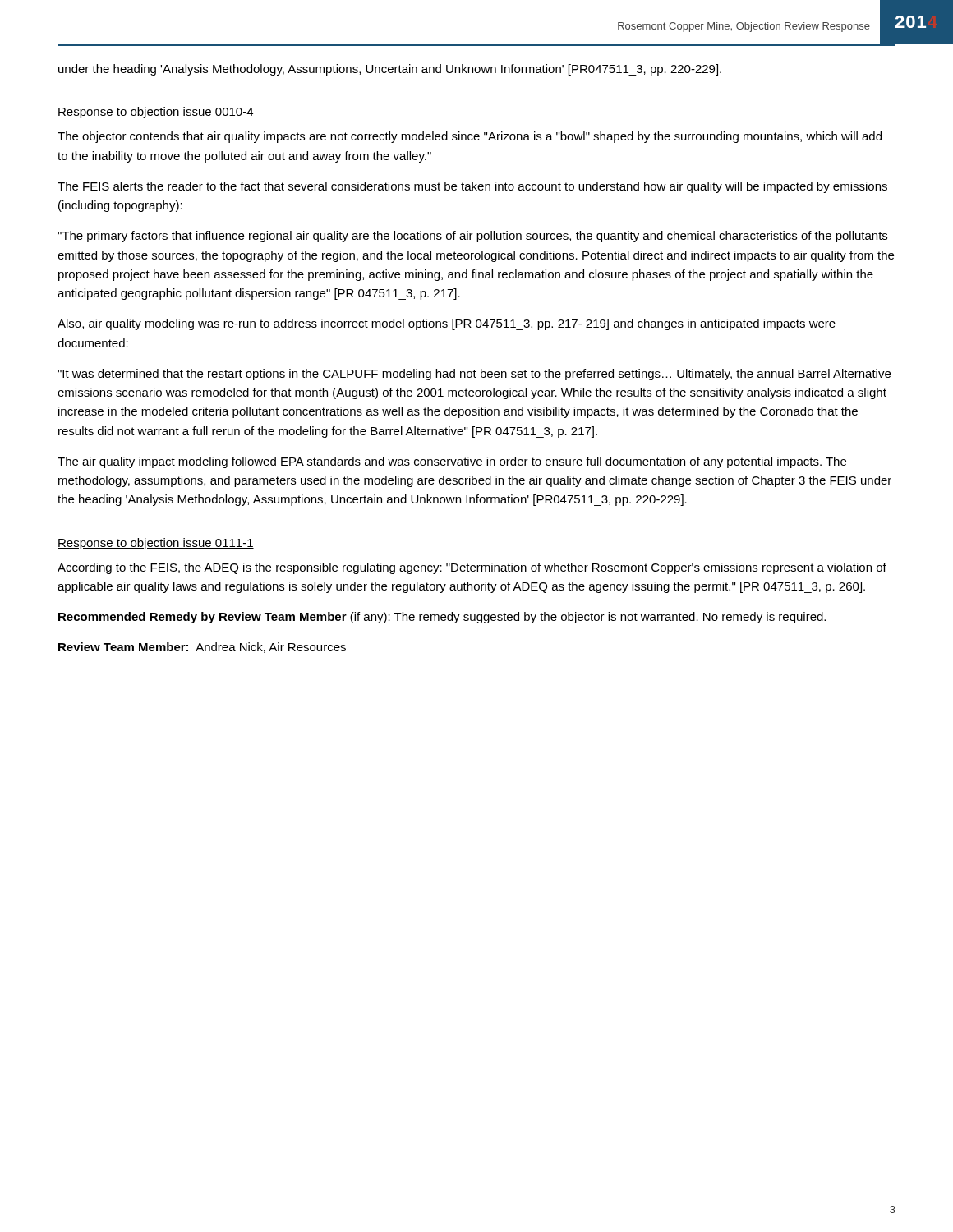Find "Response to objection issue 0111-1" on this page
The width and height of the screenshot is (953, 1232).
click(x=155, y=542)
